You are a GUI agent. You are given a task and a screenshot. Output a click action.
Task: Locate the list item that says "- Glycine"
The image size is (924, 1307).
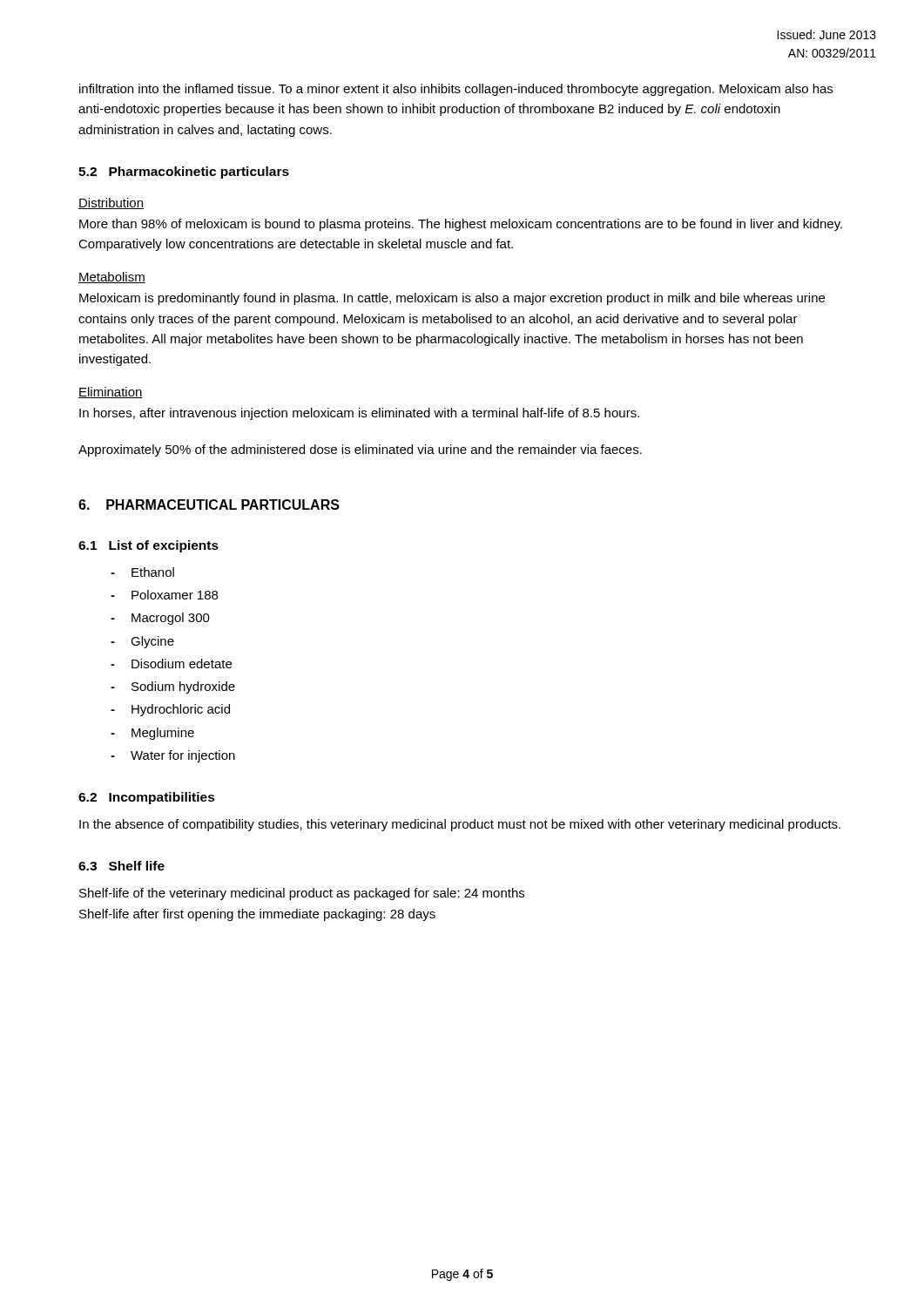(x=142, y=642)
